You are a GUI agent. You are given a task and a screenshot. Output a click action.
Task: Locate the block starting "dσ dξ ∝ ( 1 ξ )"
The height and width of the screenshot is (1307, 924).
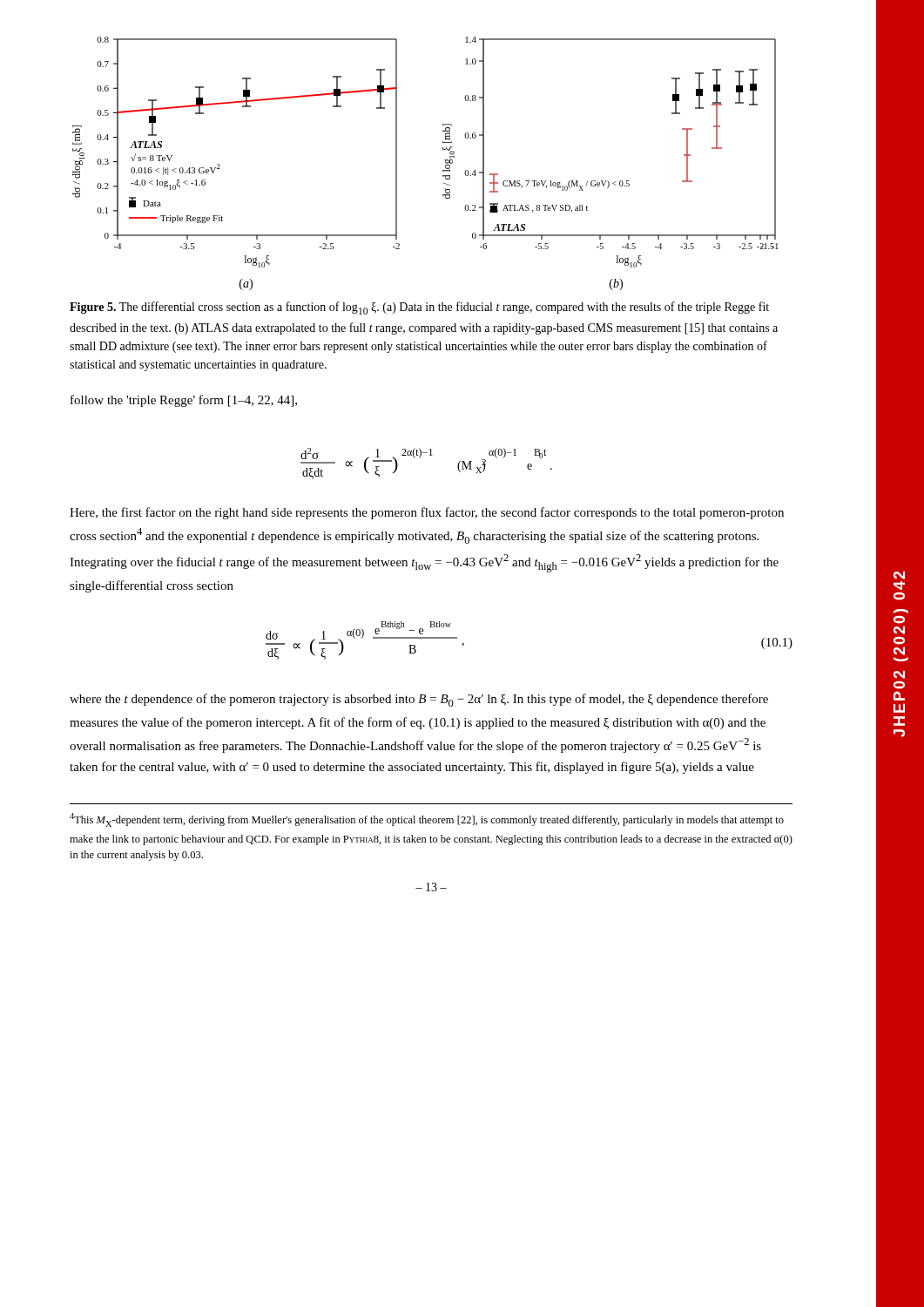pyautogui.click(x=331, y=643)
